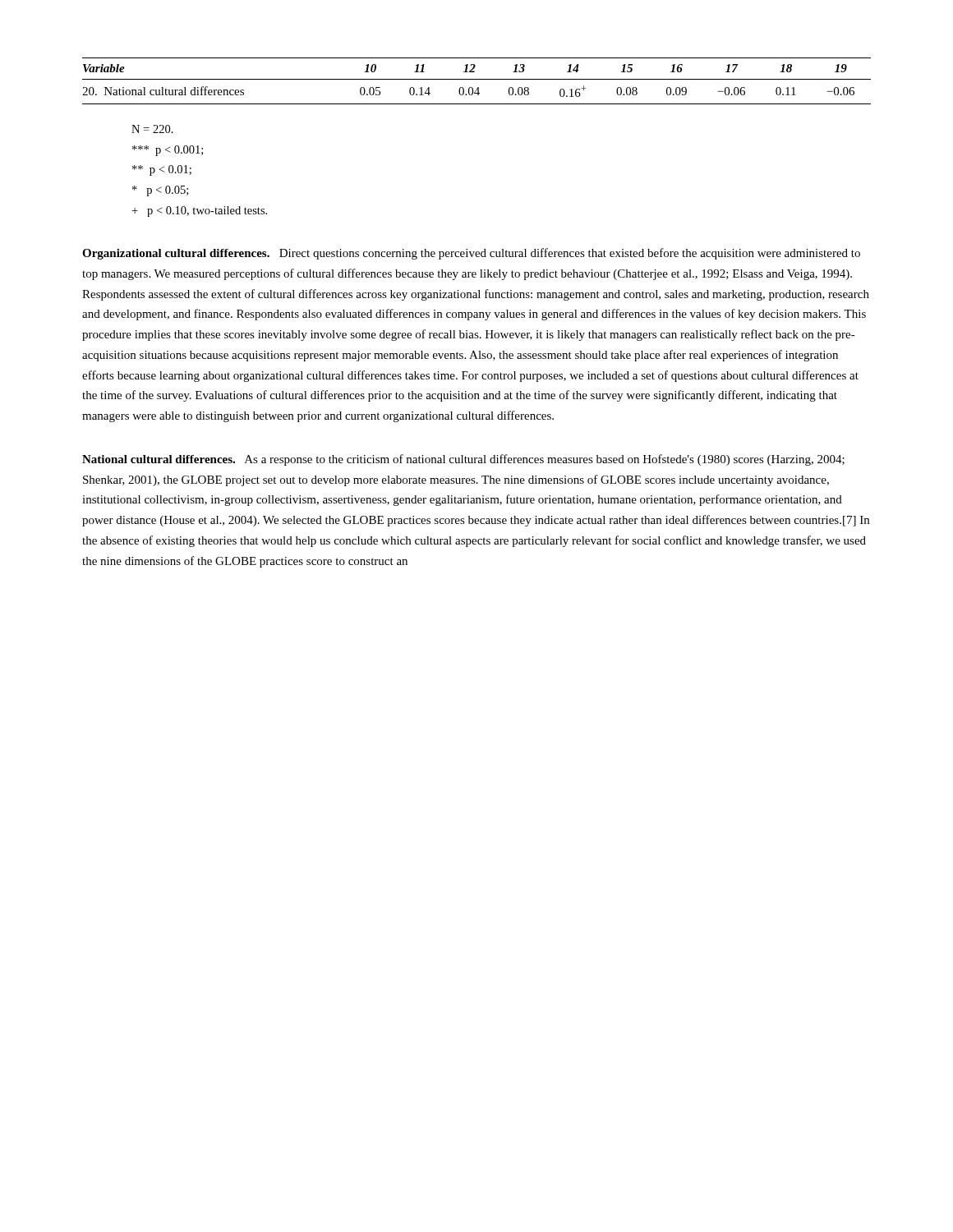Locate the text "p < 0.001;"
Screen dimensions: 1232x953
coord(168,149)
